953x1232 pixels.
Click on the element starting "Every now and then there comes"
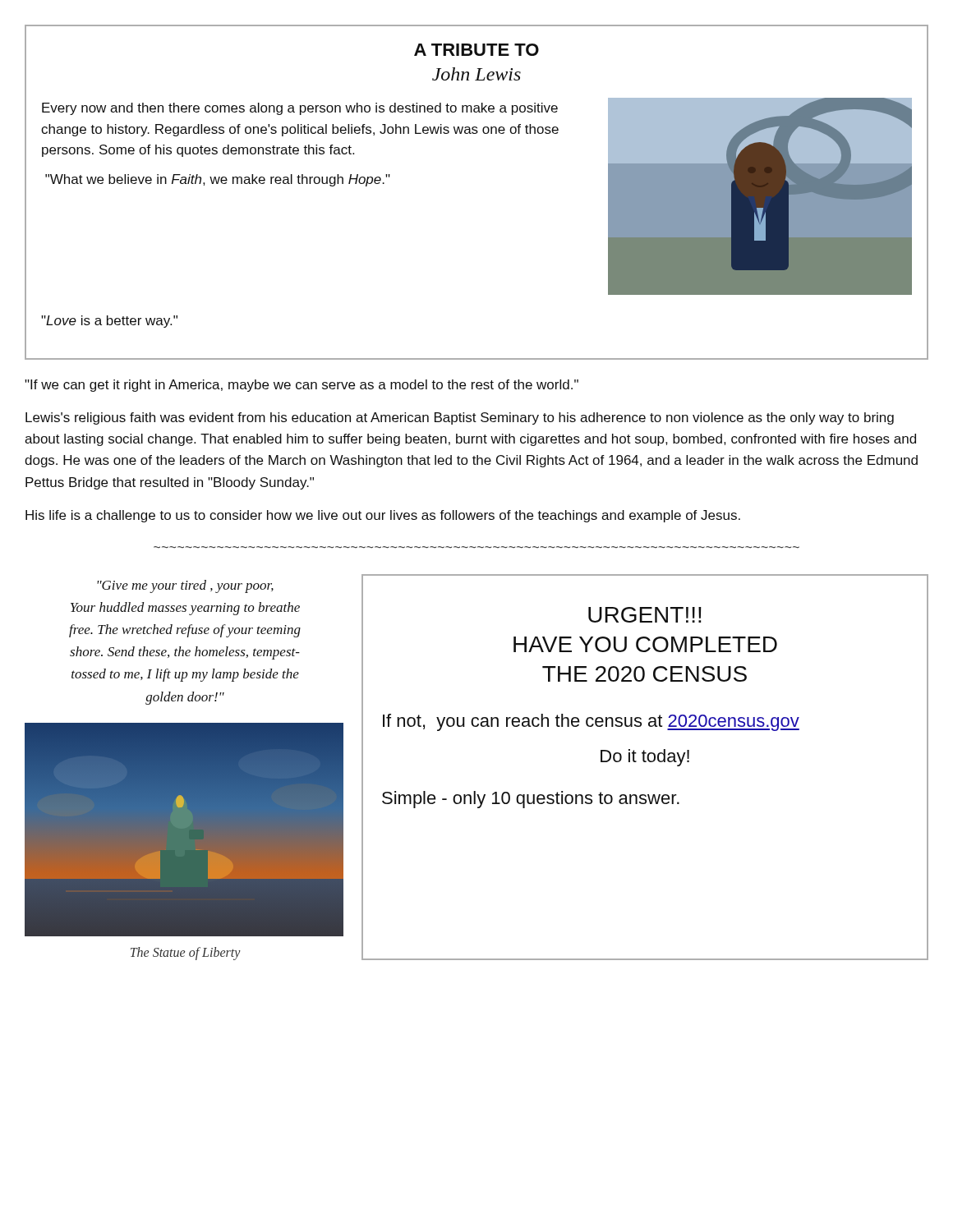click(x=316, y=144)
